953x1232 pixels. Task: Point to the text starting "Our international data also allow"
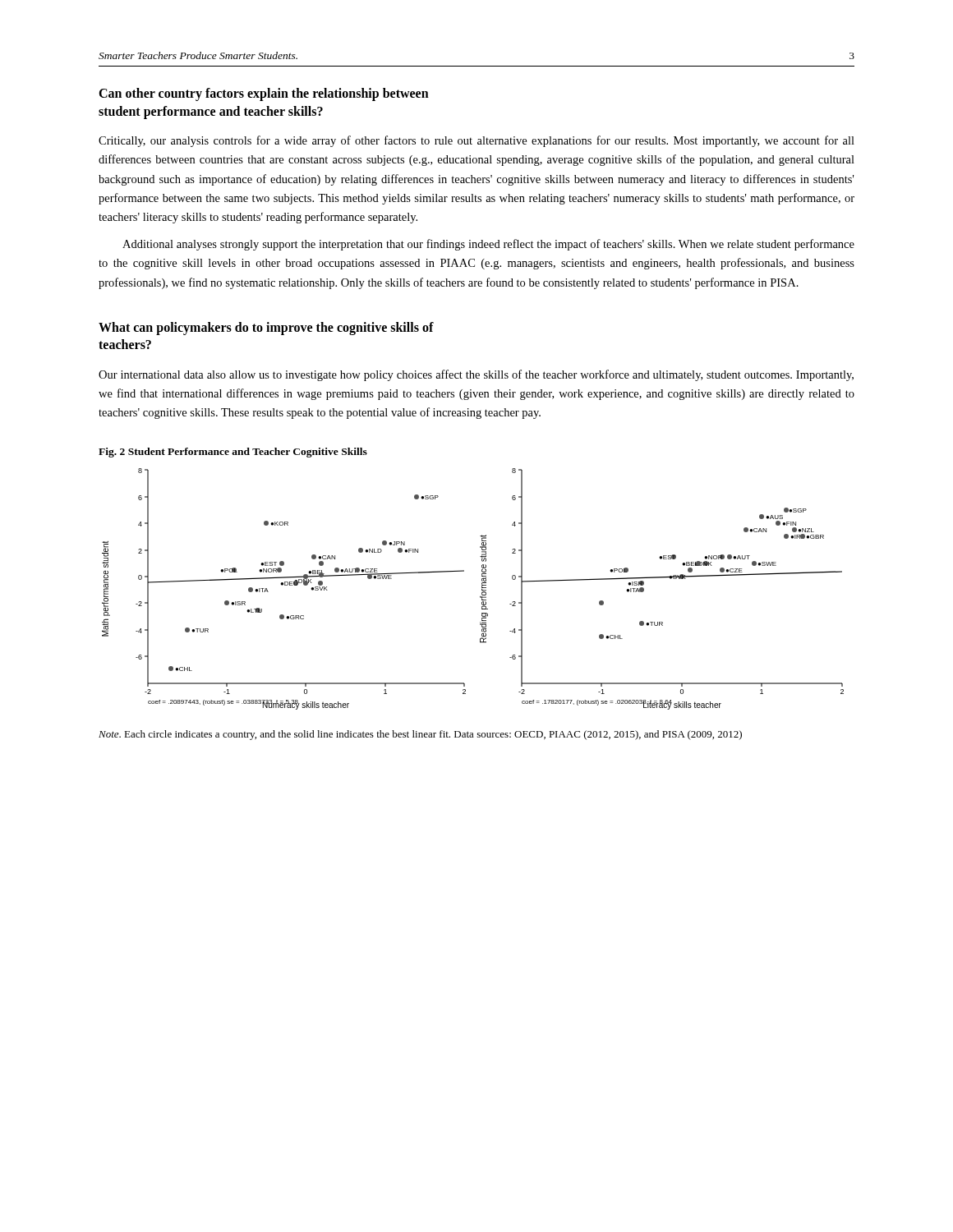[476, 394]
